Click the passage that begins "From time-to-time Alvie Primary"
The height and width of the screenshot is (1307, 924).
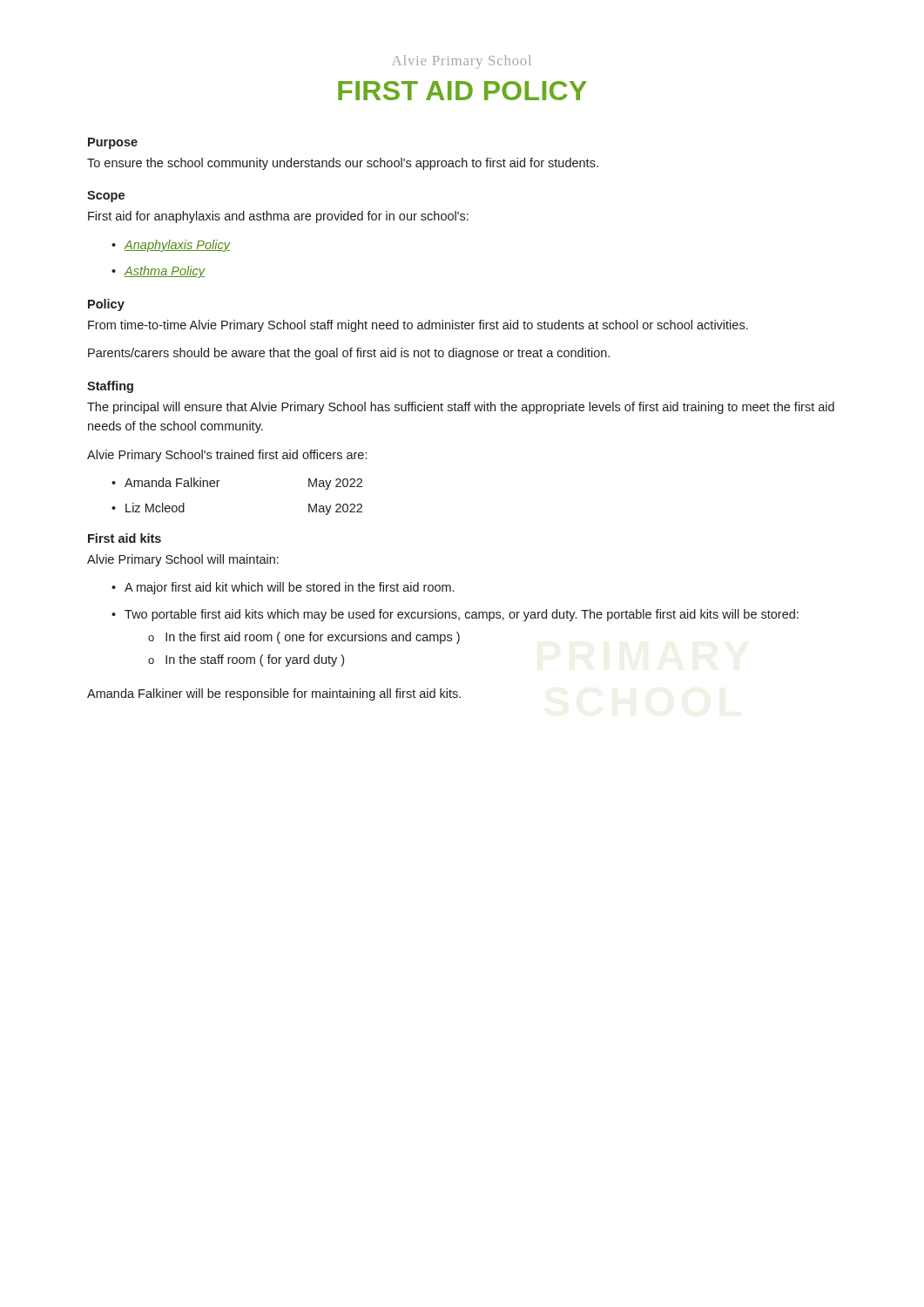pos(418,325)
